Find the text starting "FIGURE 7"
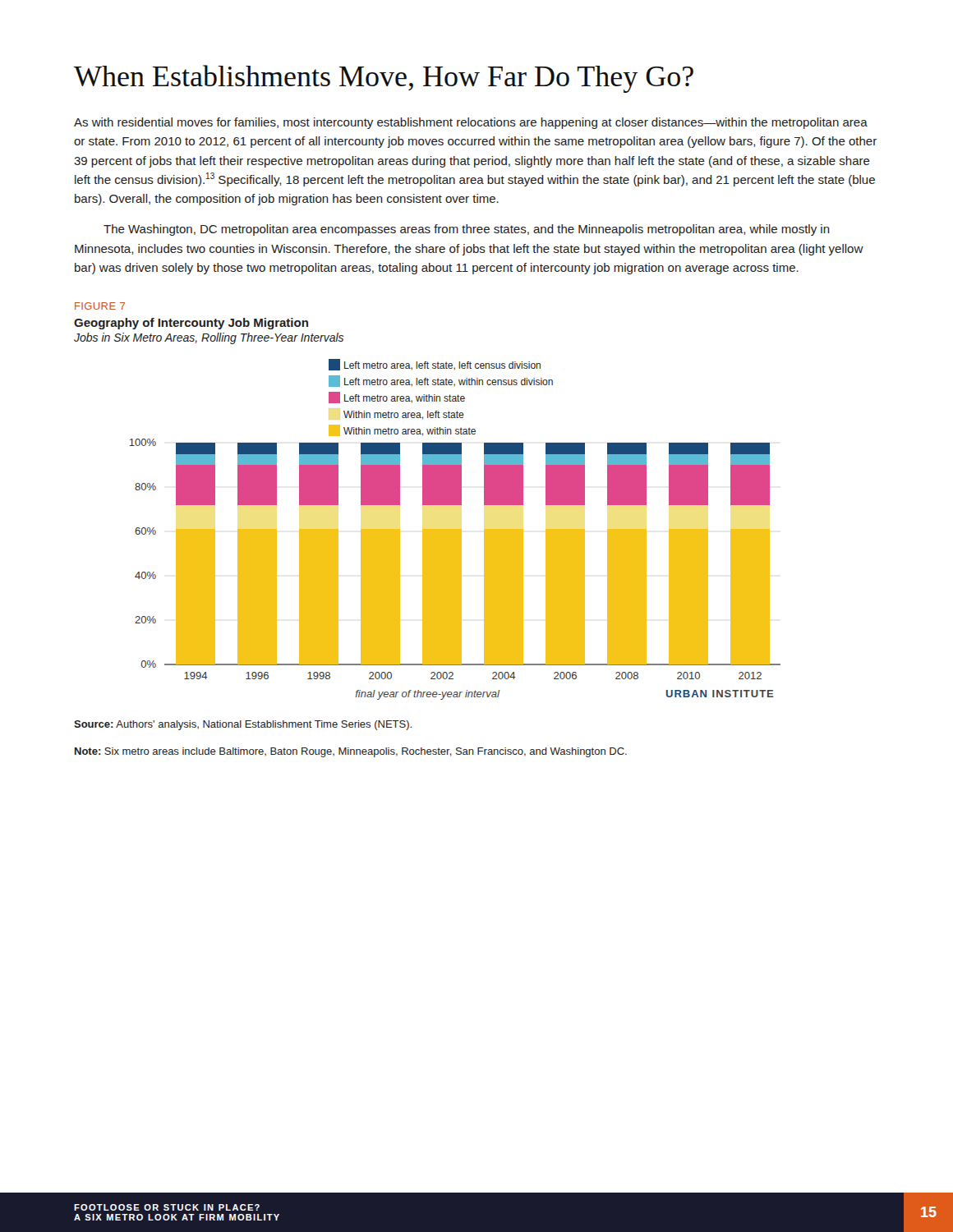The width and height of the screenshot is (953, 1232). (100, 306)
